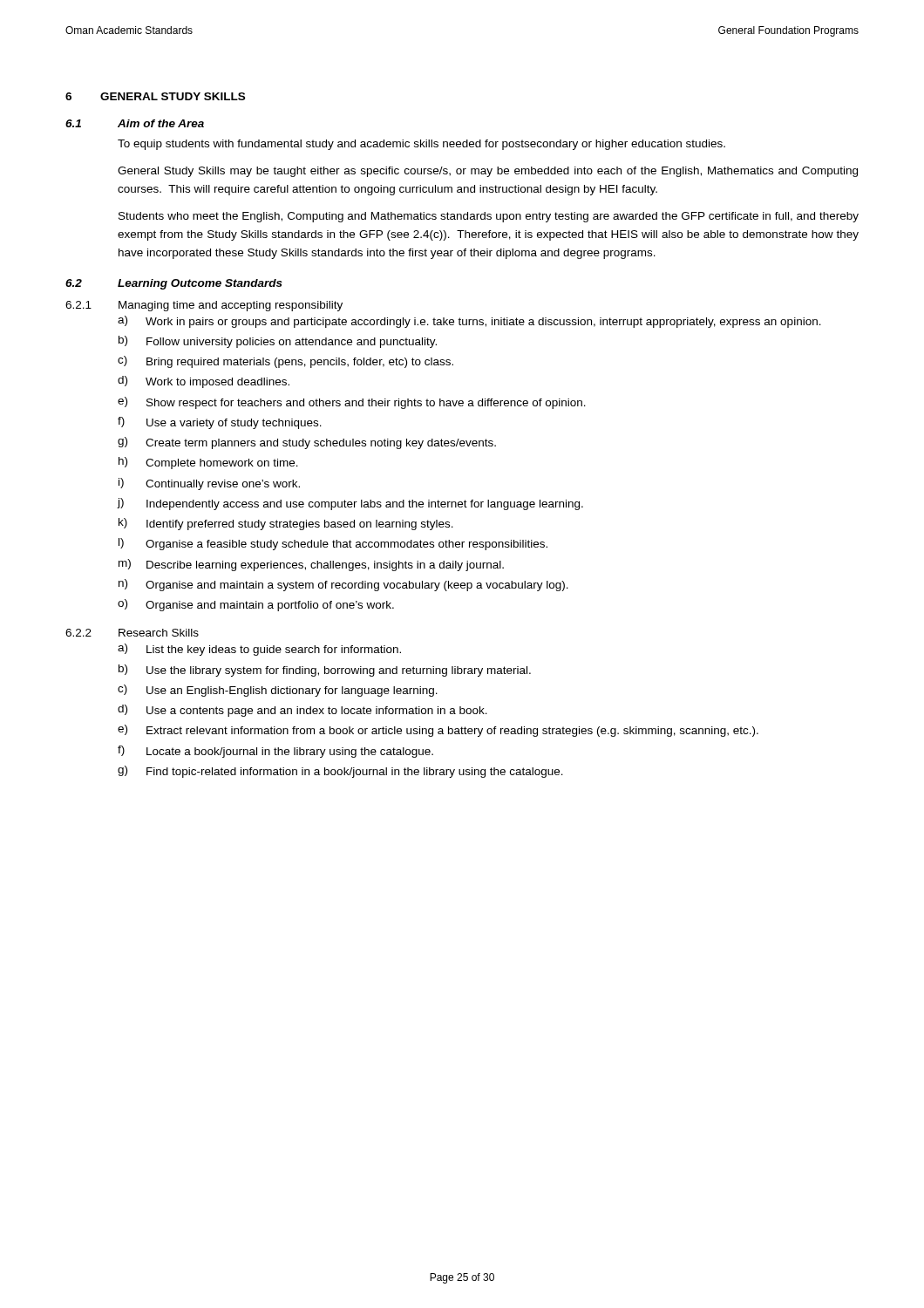Point to the block starting "c) Use an English-English dictionary for language learning."

tap(278, 691)
